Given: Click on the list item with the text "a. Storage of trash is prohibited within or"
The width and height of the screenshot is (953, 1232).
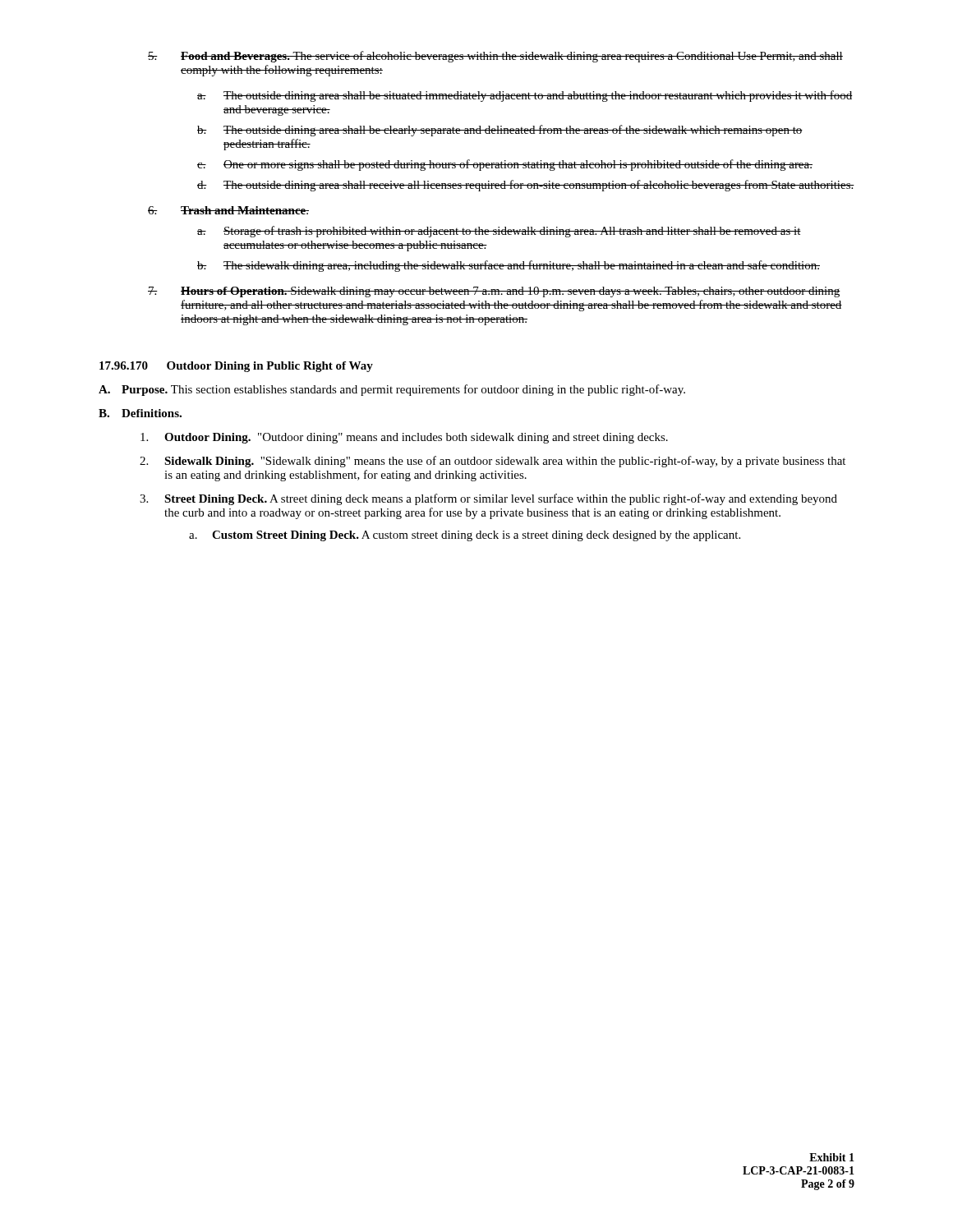Looking at the screenshot, I should coord(526,238).
